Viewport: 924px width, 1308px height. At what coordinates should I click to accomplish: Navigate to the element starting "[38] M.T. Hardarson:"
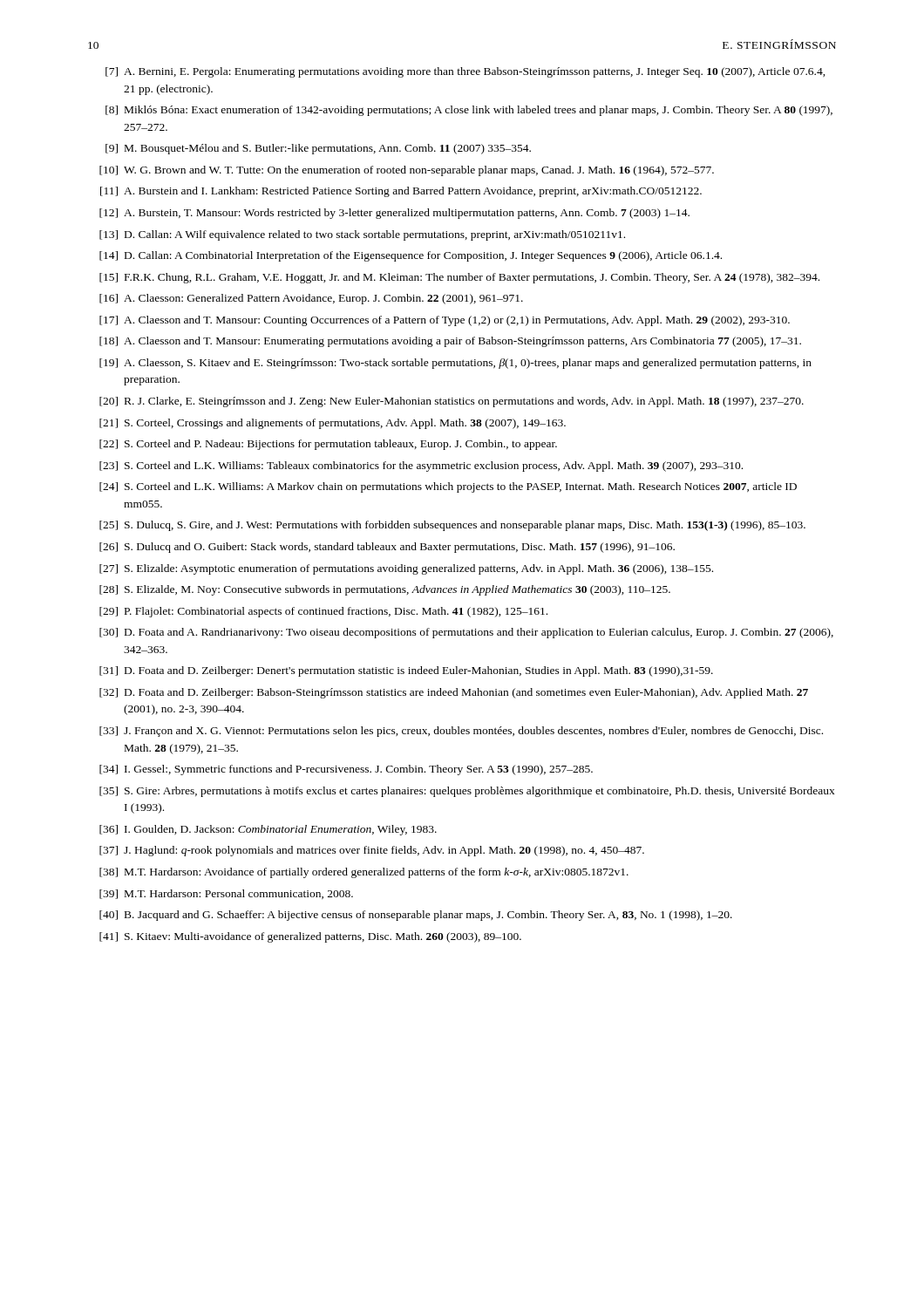462,872
